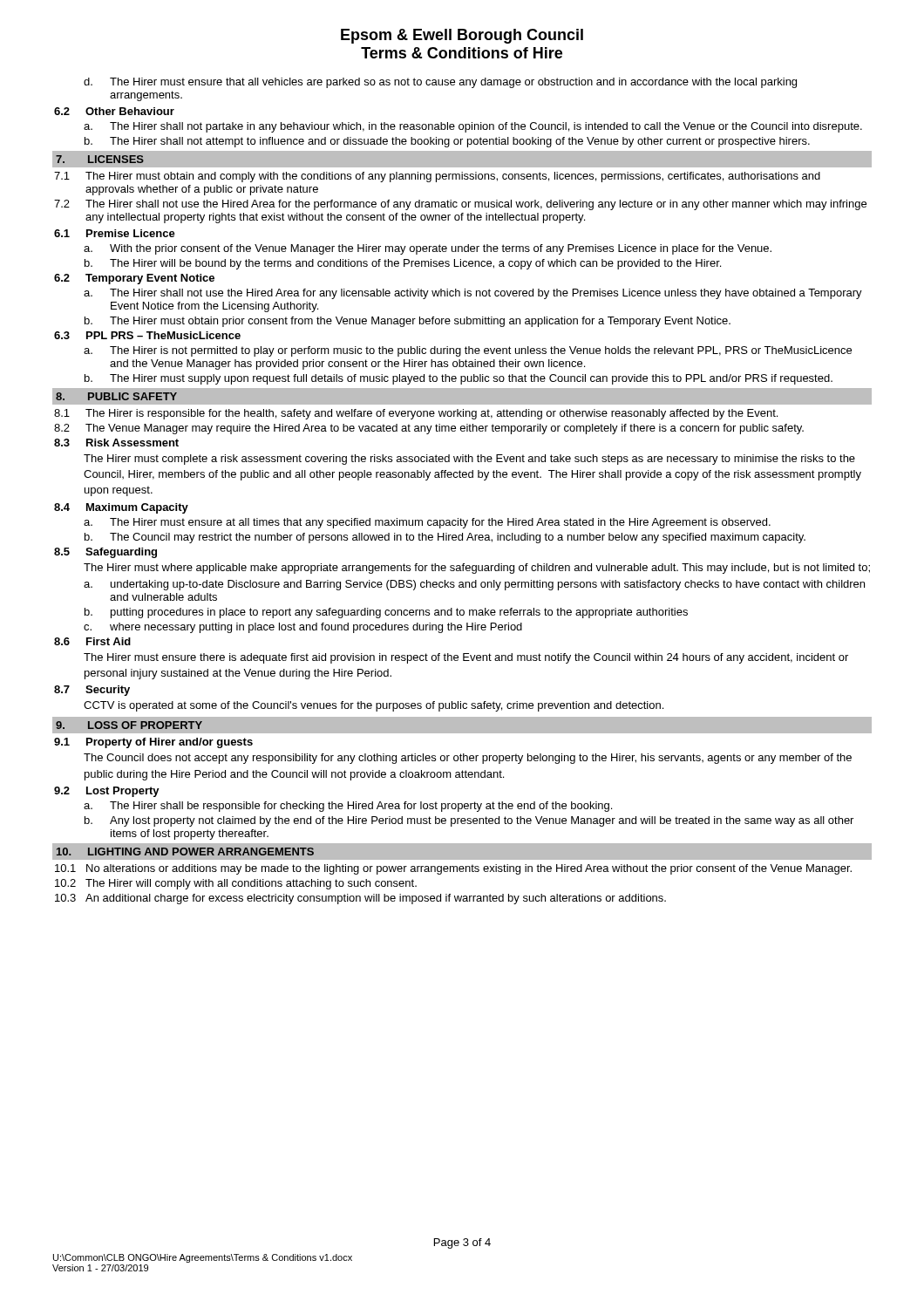
Task: Click where it says "8.6 First Aid"
Action: [x=462, y=641]
